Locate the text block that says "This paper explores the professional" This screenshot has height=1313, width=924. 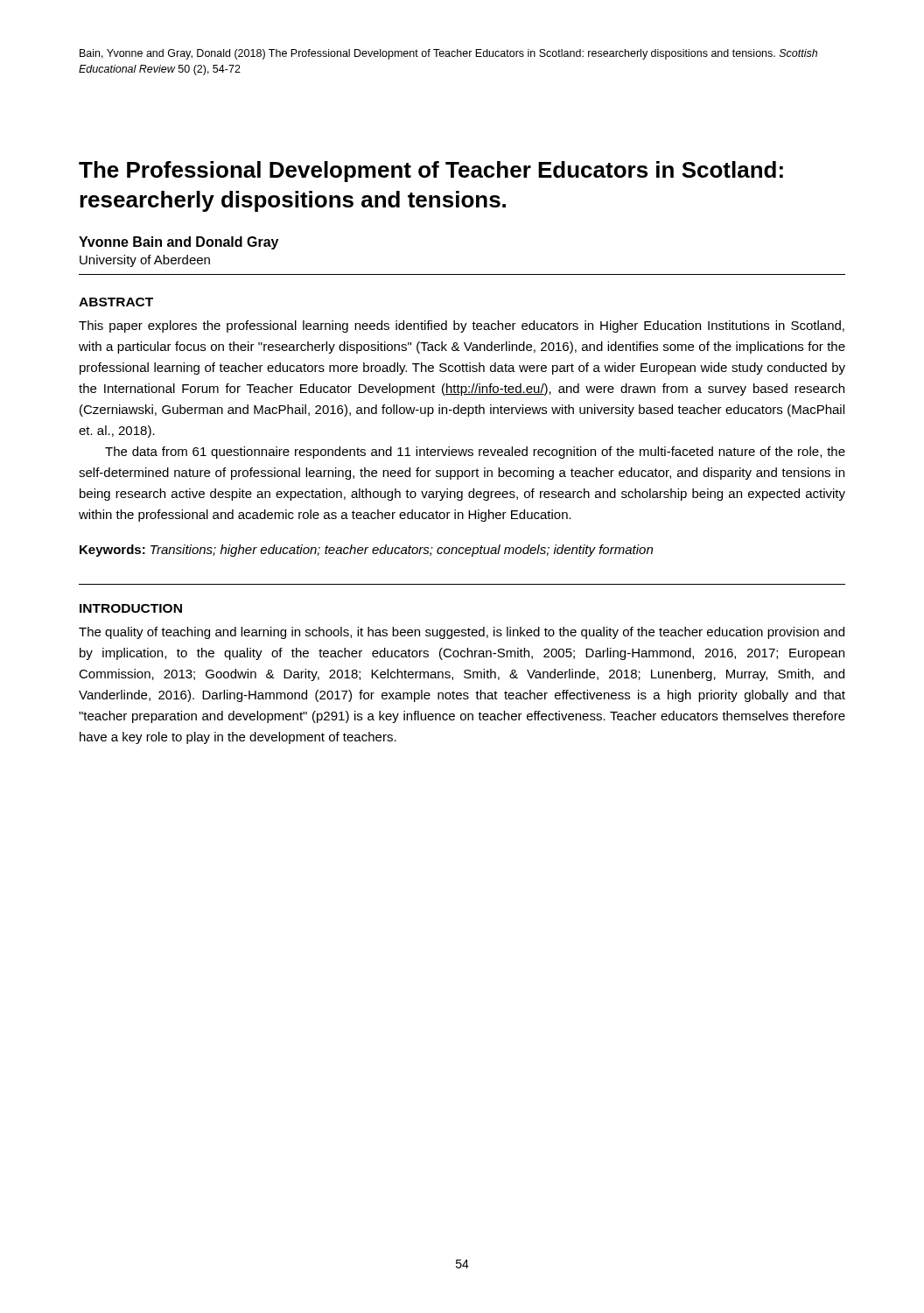coord(462,420)
